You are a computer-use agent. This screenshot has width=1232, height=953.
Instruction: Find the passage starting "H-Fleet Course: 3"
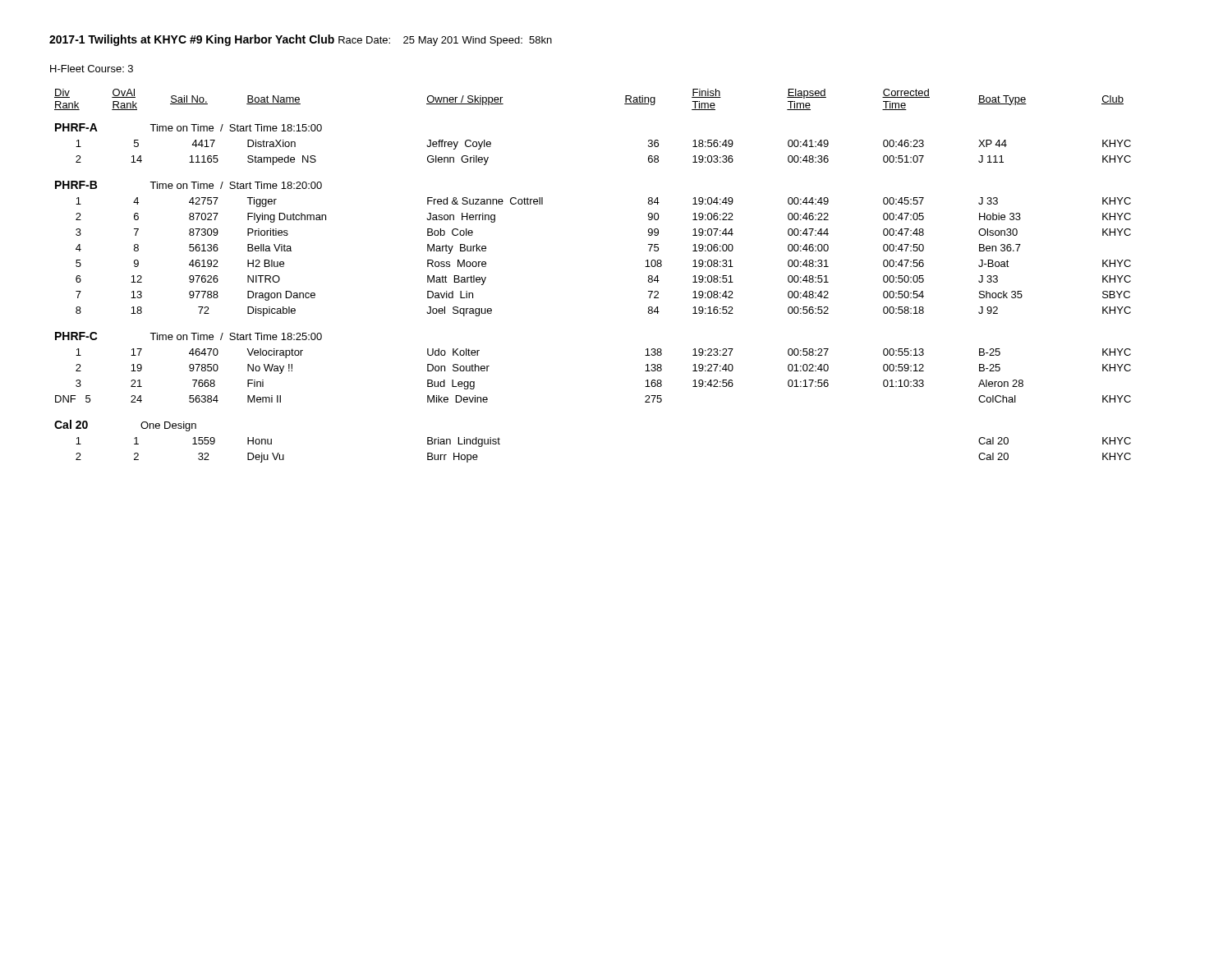click(91, 69)
